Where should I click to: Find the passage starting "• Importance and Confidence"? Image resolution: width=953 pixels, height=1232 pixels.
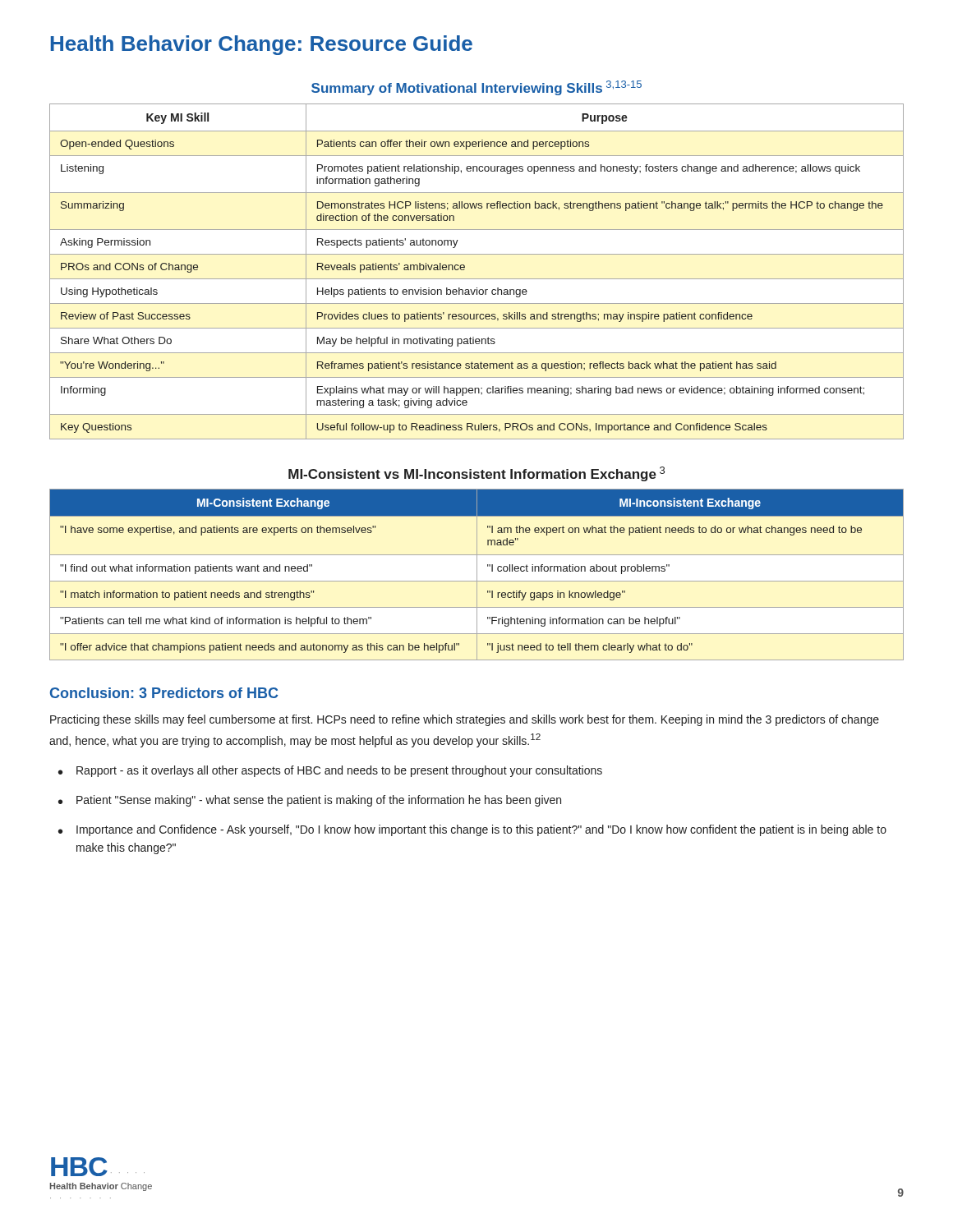point(481,839)
